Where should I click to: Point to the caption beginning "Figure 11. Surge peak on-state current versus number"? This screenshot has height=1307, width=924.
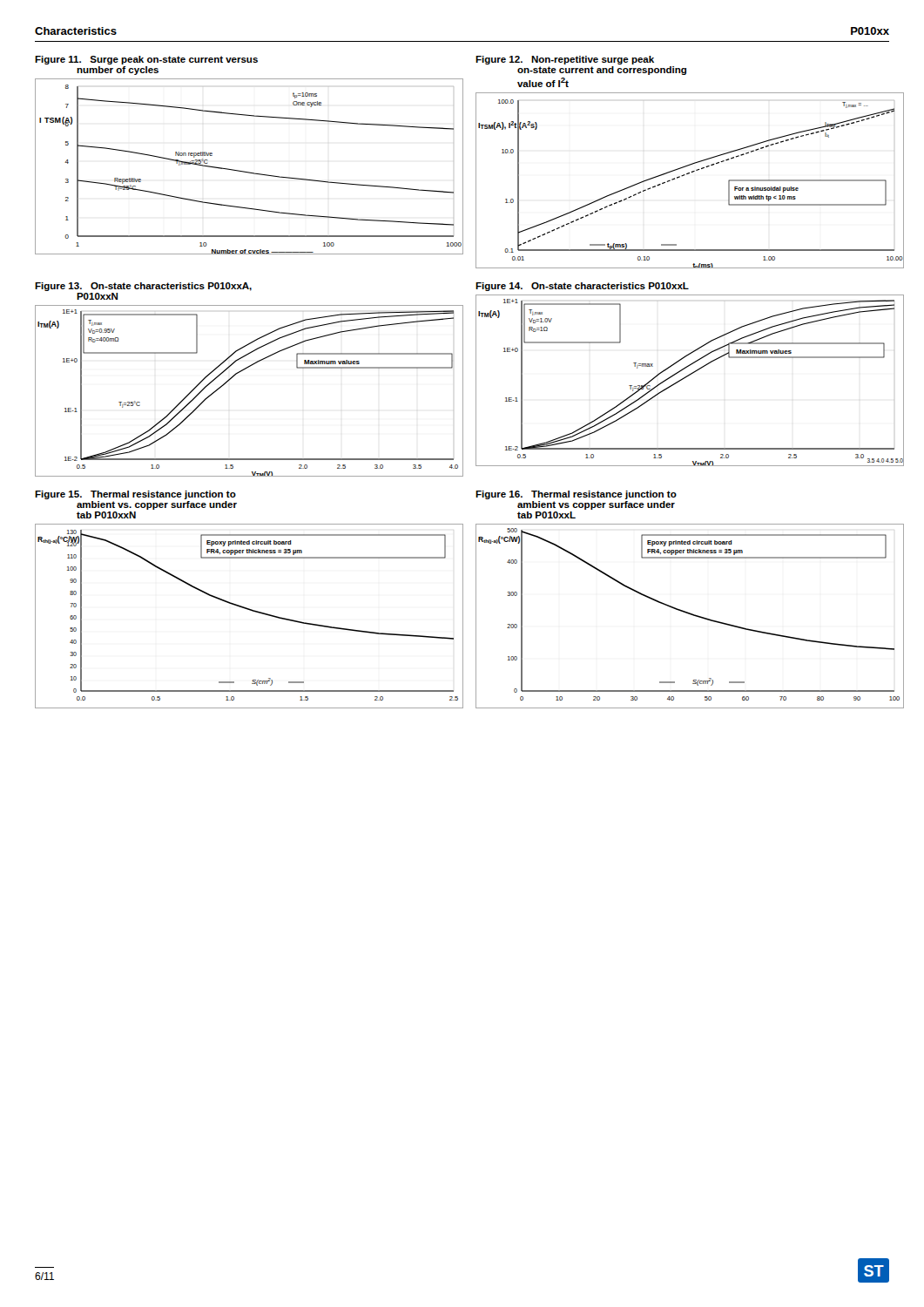146,60
